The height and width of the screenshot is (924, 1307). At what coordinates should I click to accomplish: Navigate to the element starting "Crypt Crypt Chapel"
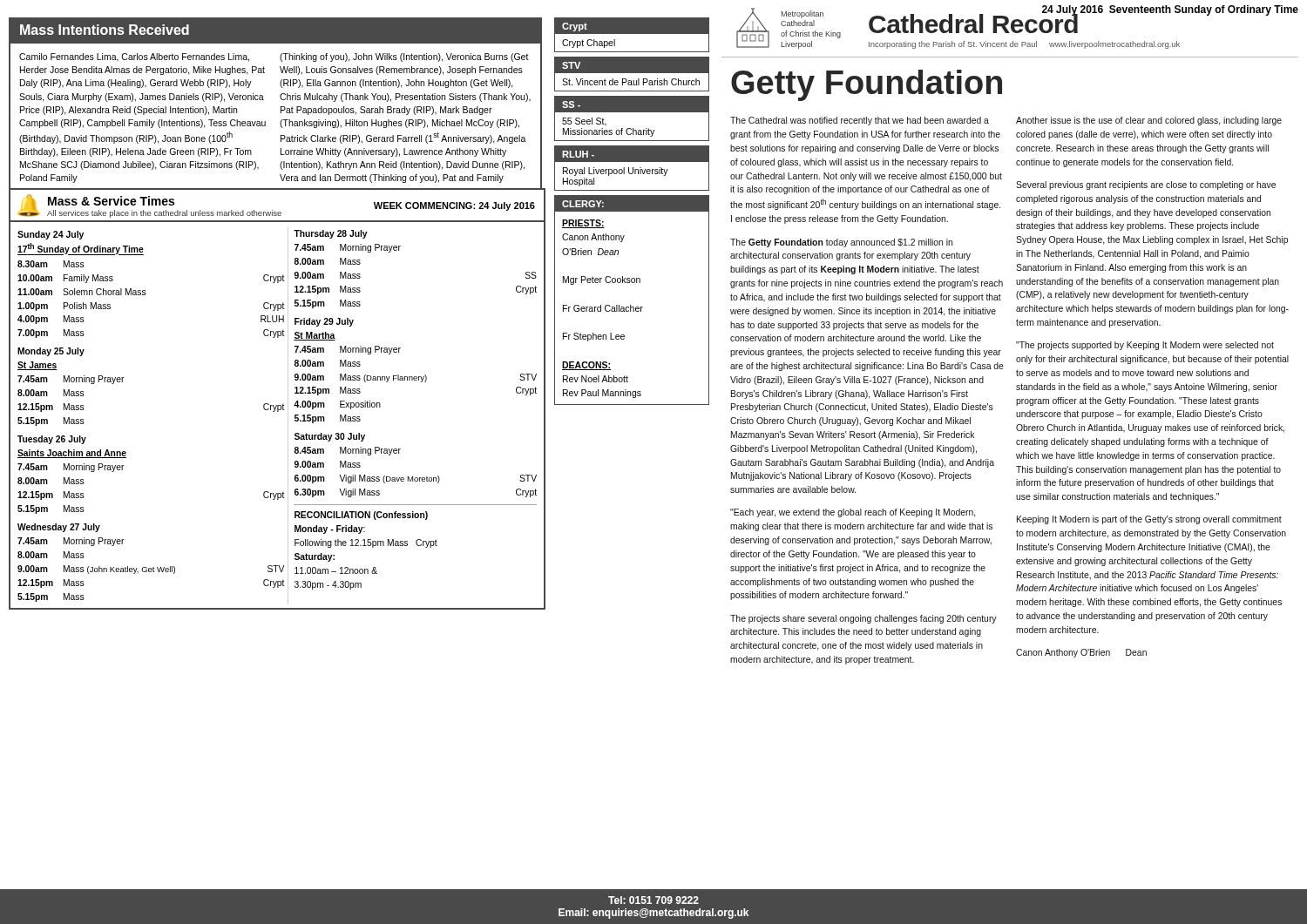pos(632,35)
